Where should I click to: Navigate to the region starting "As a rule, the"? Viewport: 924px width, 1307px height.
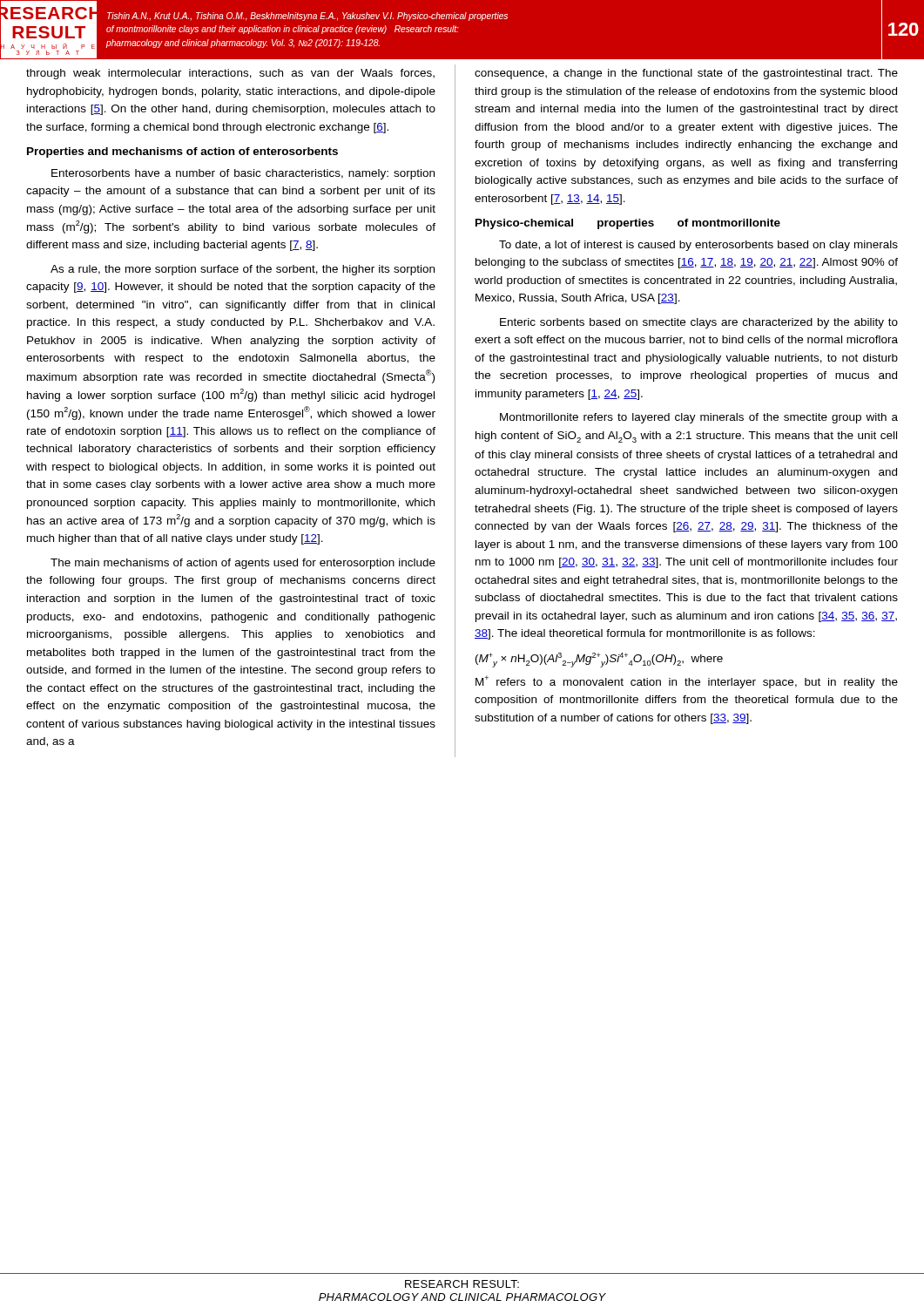[231, 404]
